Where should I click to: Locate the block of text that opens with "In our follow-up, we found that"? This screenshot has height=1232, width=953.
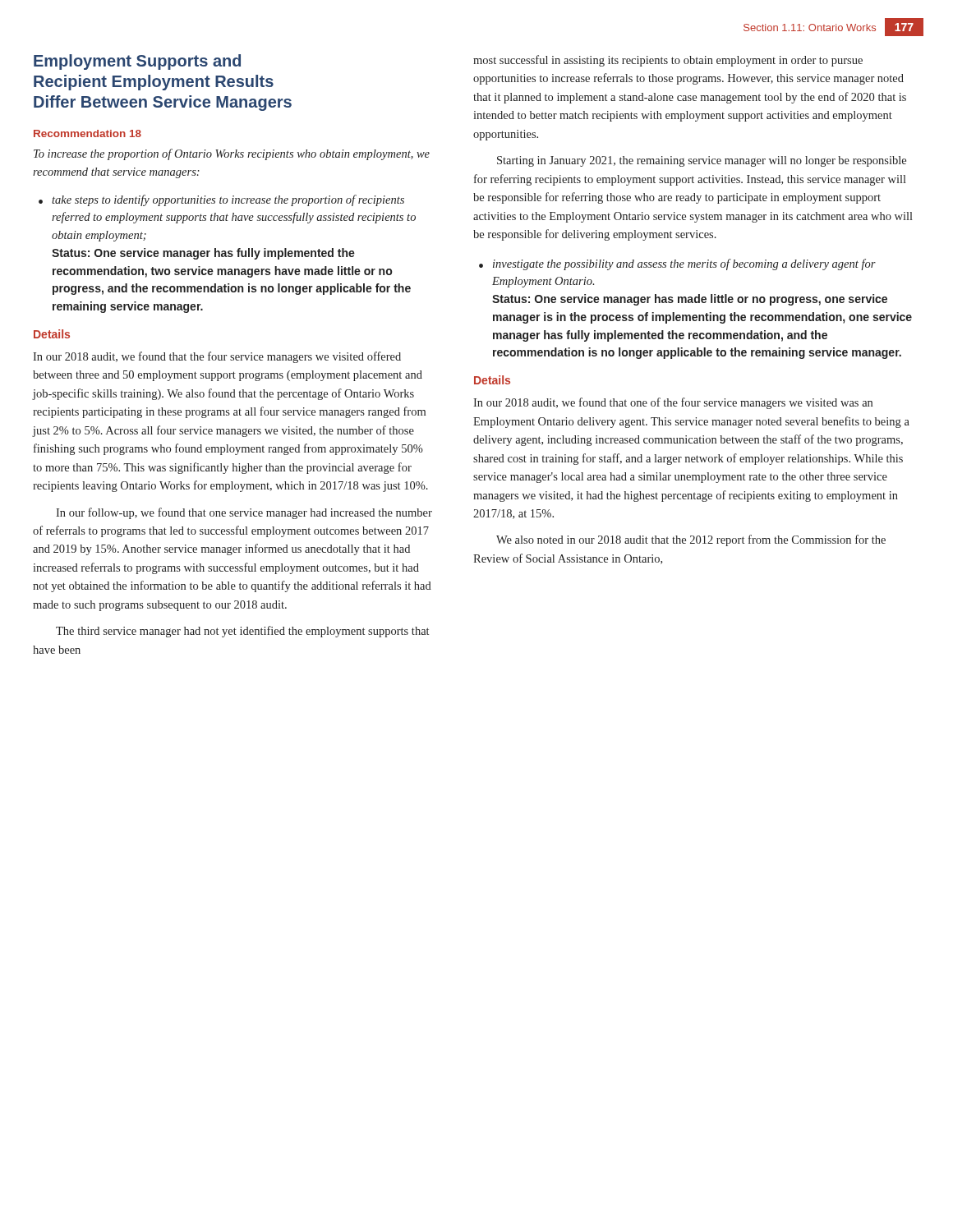[x=232, y=558]
